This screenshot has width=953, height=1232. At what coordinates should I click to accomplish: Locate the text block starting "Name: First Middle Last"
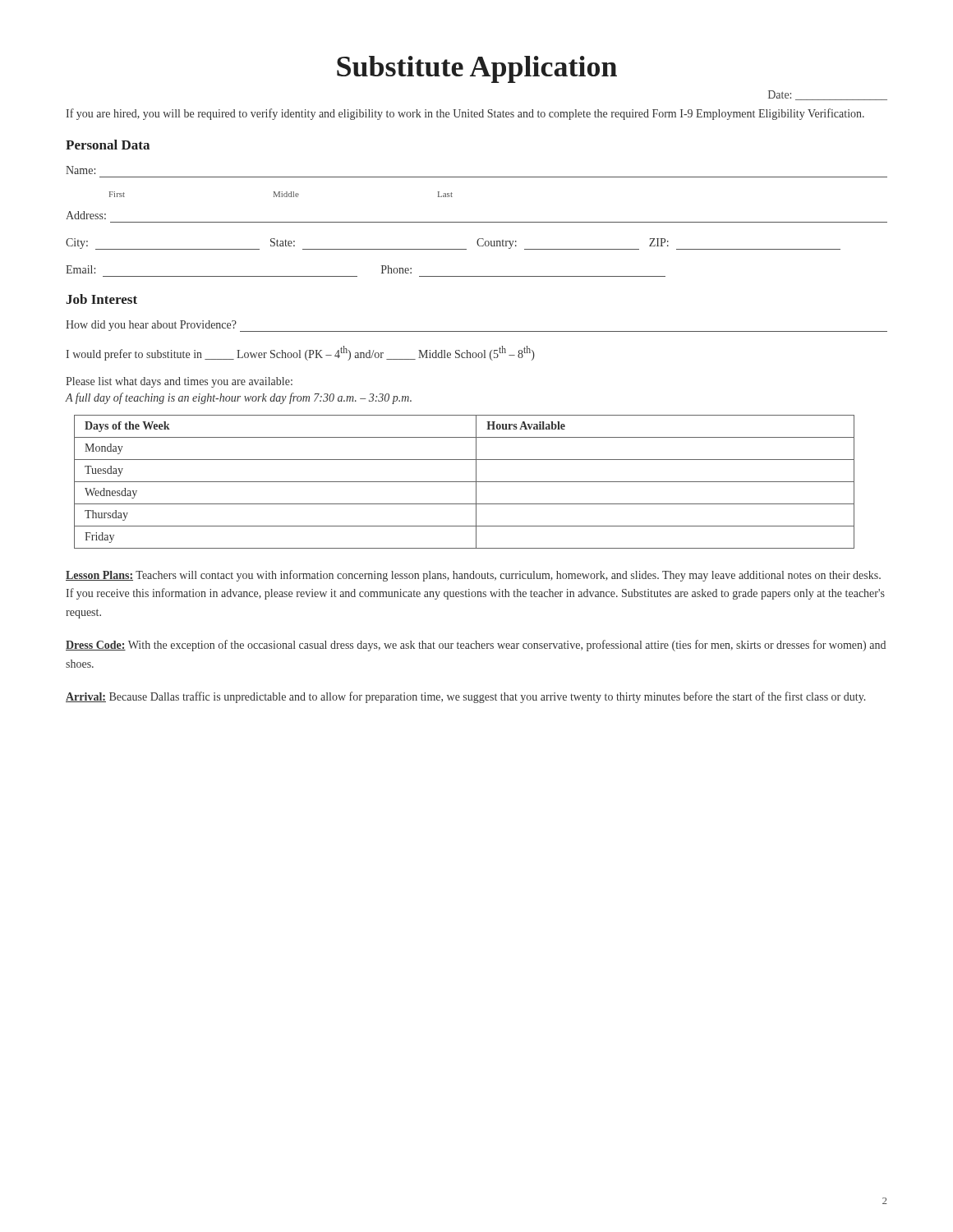tap(476, 180)
